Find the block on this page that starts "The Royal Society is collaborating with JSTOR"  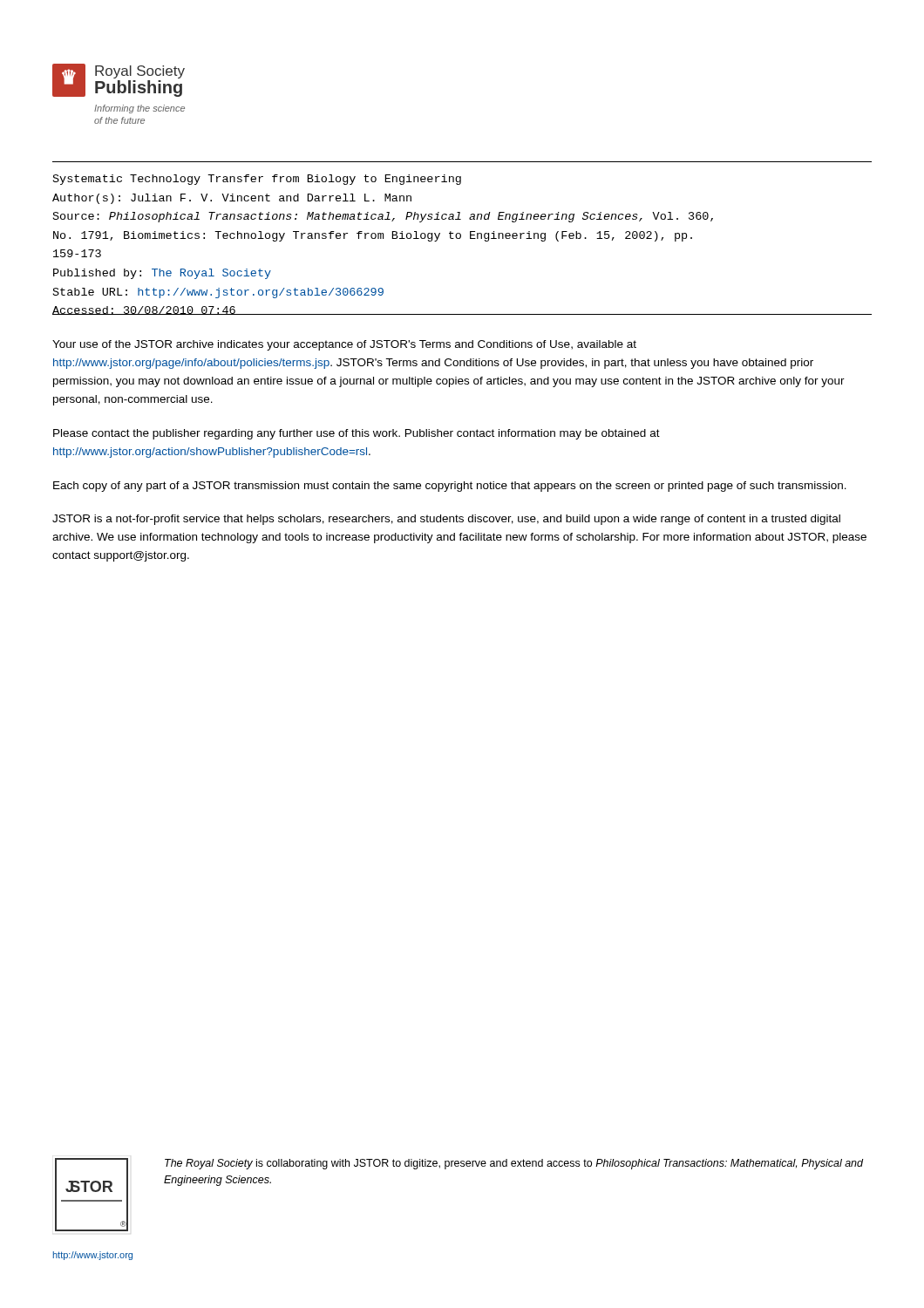513,1171
